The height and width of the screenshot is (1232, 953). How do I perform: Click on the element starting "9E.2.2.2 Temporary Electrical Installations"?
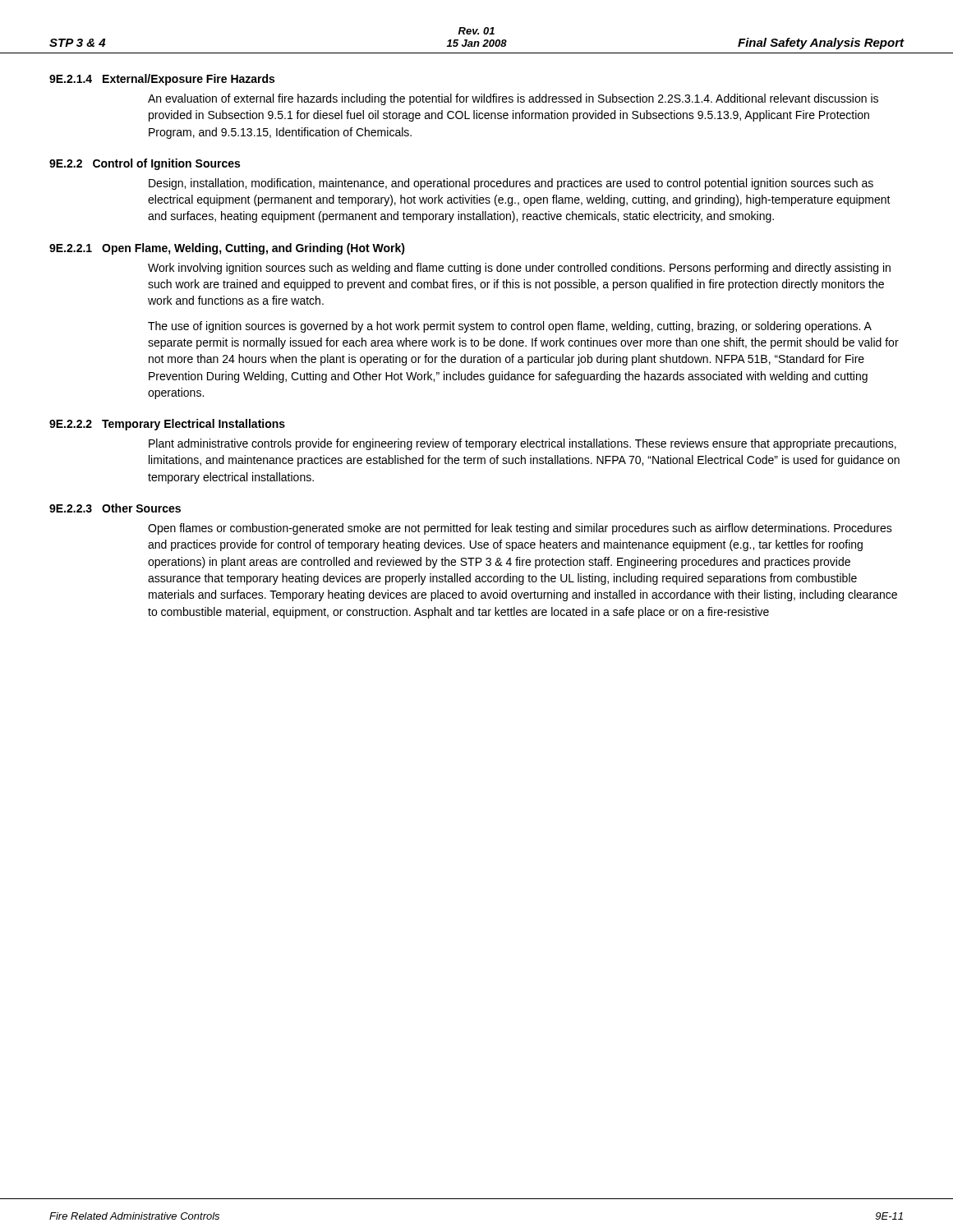coord(167,424)
